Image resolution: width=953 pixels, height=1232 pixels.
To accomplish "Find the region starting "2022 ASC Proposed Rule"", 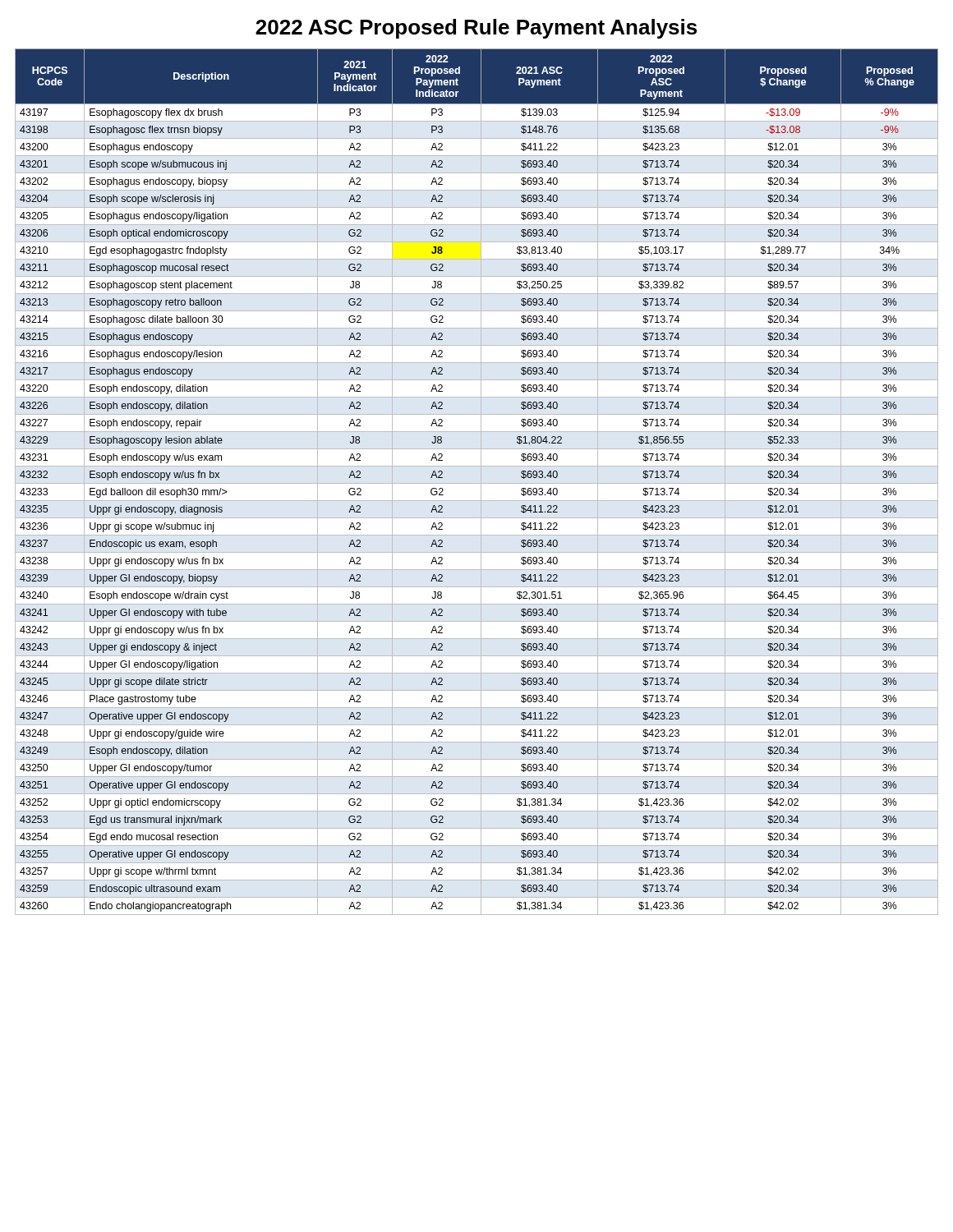I will 476,27.
